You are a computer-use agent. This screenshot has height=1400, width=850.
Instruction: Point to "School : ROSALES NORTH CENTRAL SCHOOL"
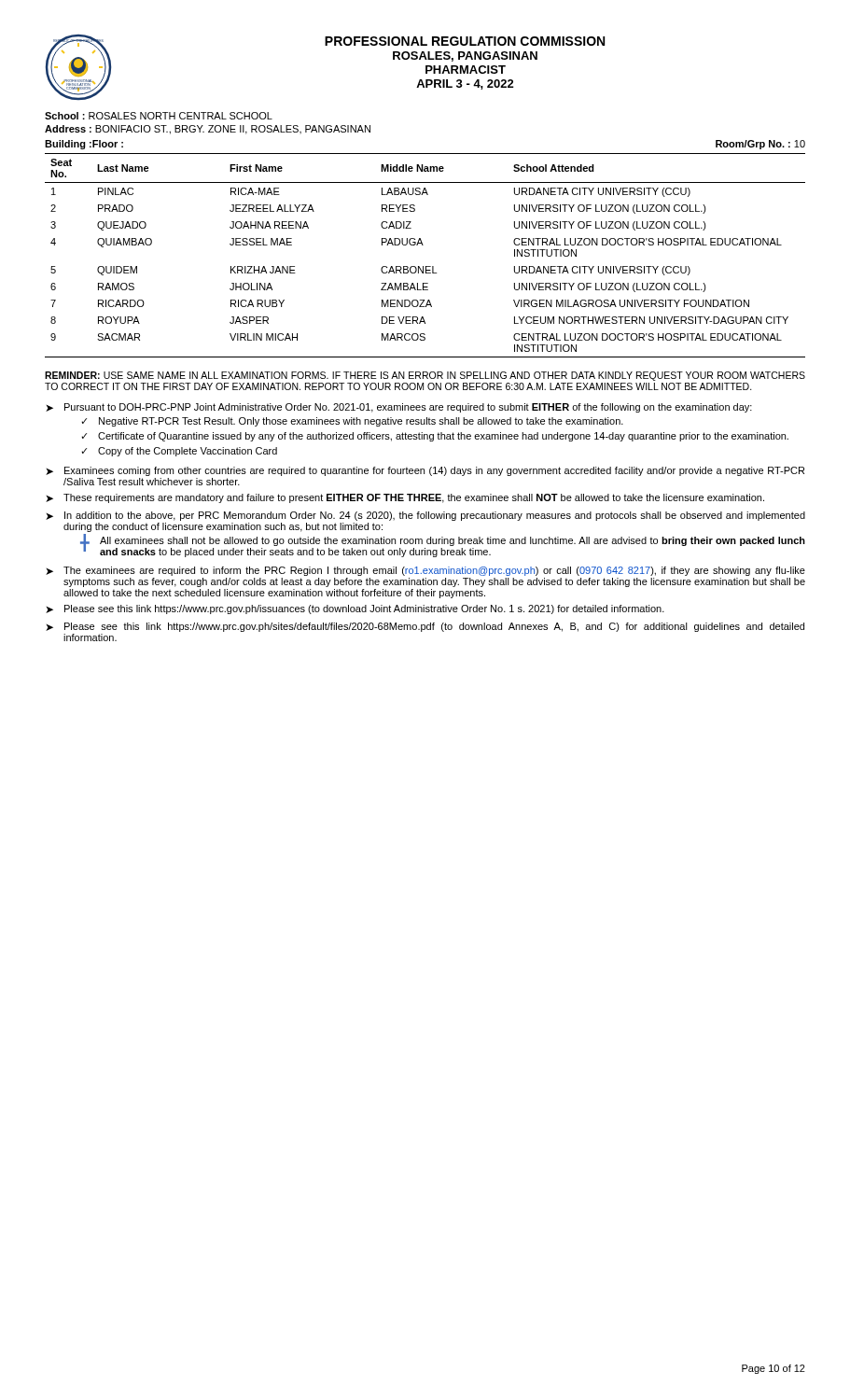159,116
